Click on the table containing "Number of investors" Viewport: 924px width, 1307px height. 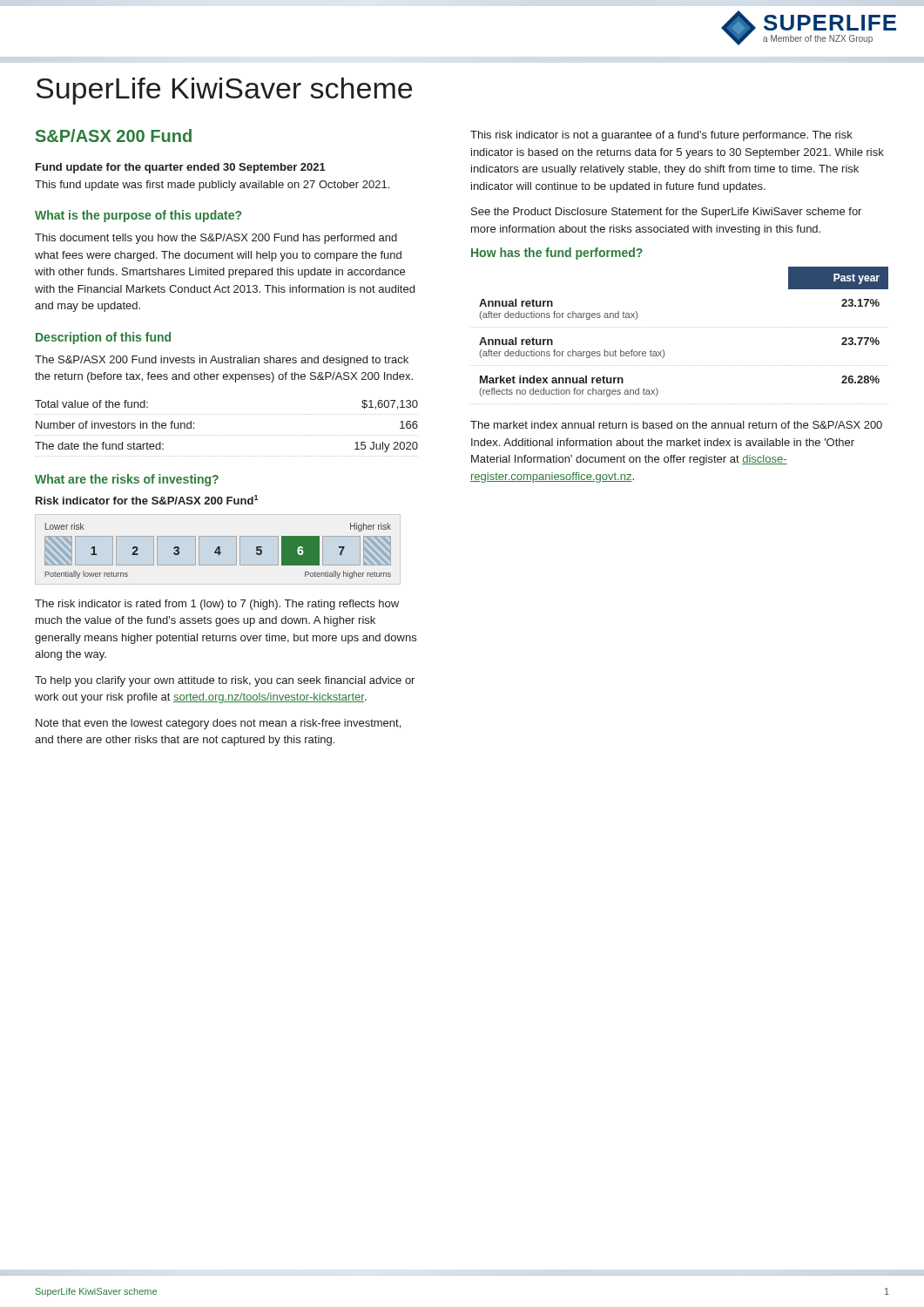tap(226, 425)
